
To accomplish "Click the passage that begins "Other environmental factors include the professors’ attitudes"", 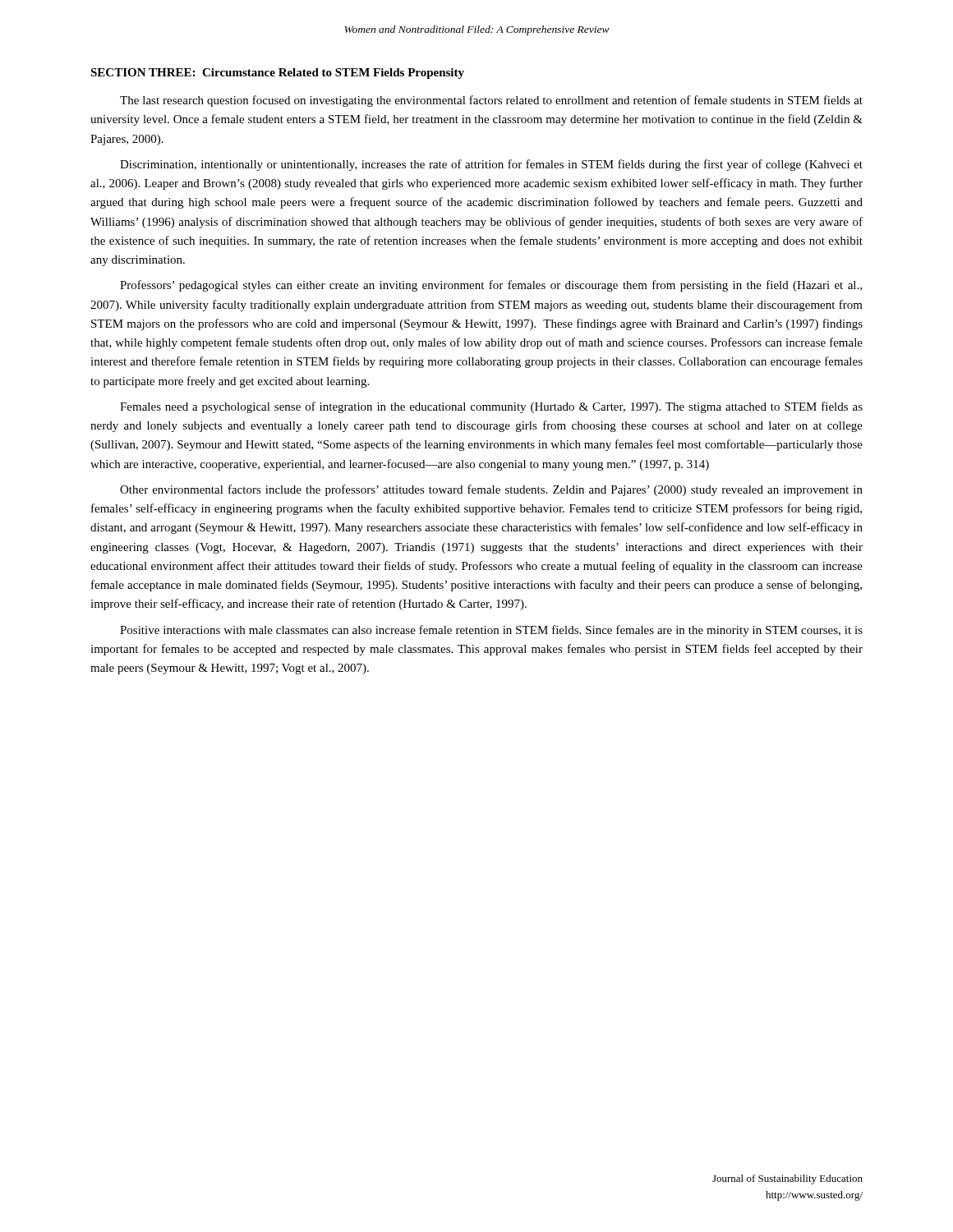I will tap(476, 547).
